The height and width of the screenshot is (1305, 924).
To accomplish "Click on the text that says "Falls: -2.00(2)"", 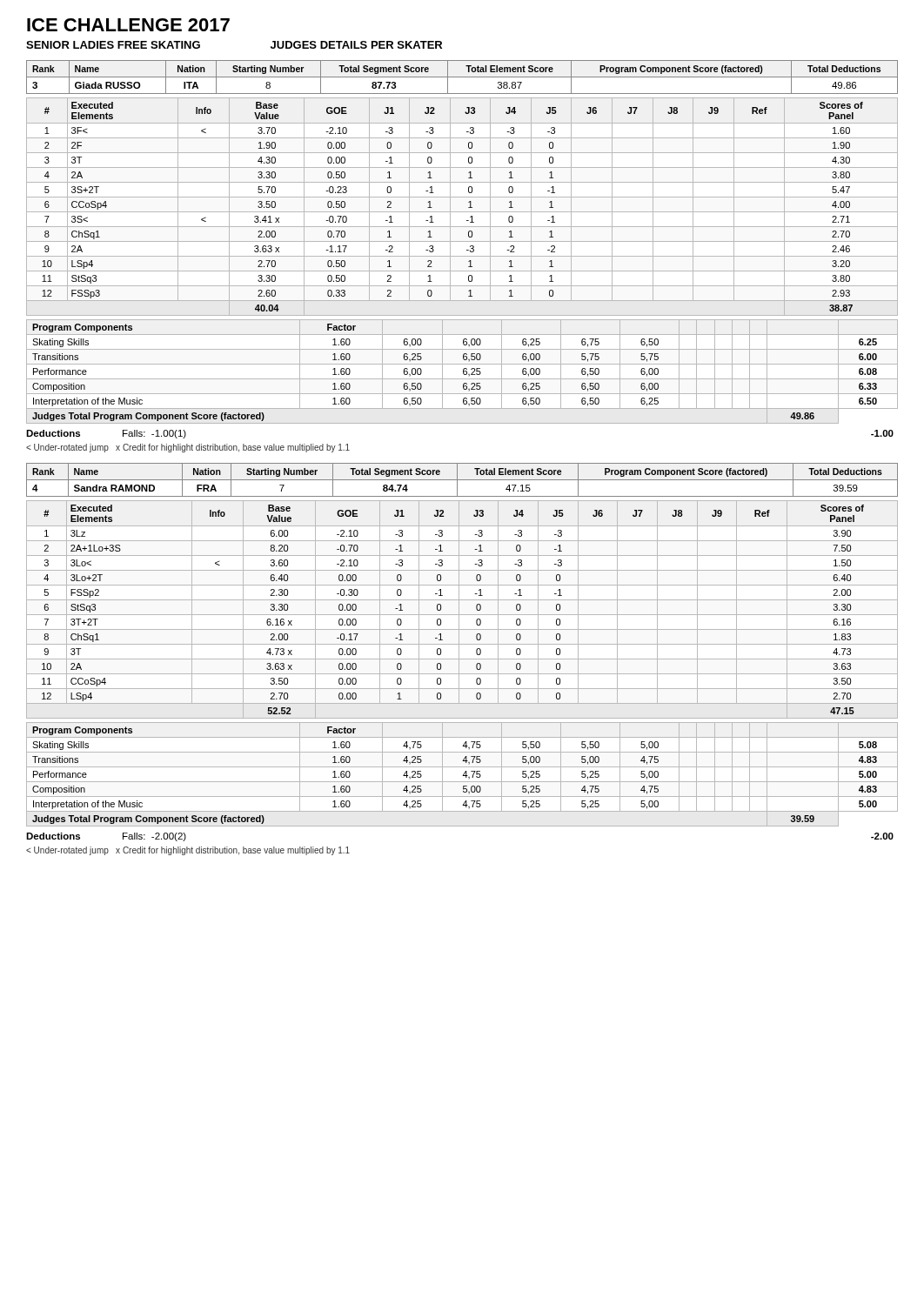I will (154, 836).
